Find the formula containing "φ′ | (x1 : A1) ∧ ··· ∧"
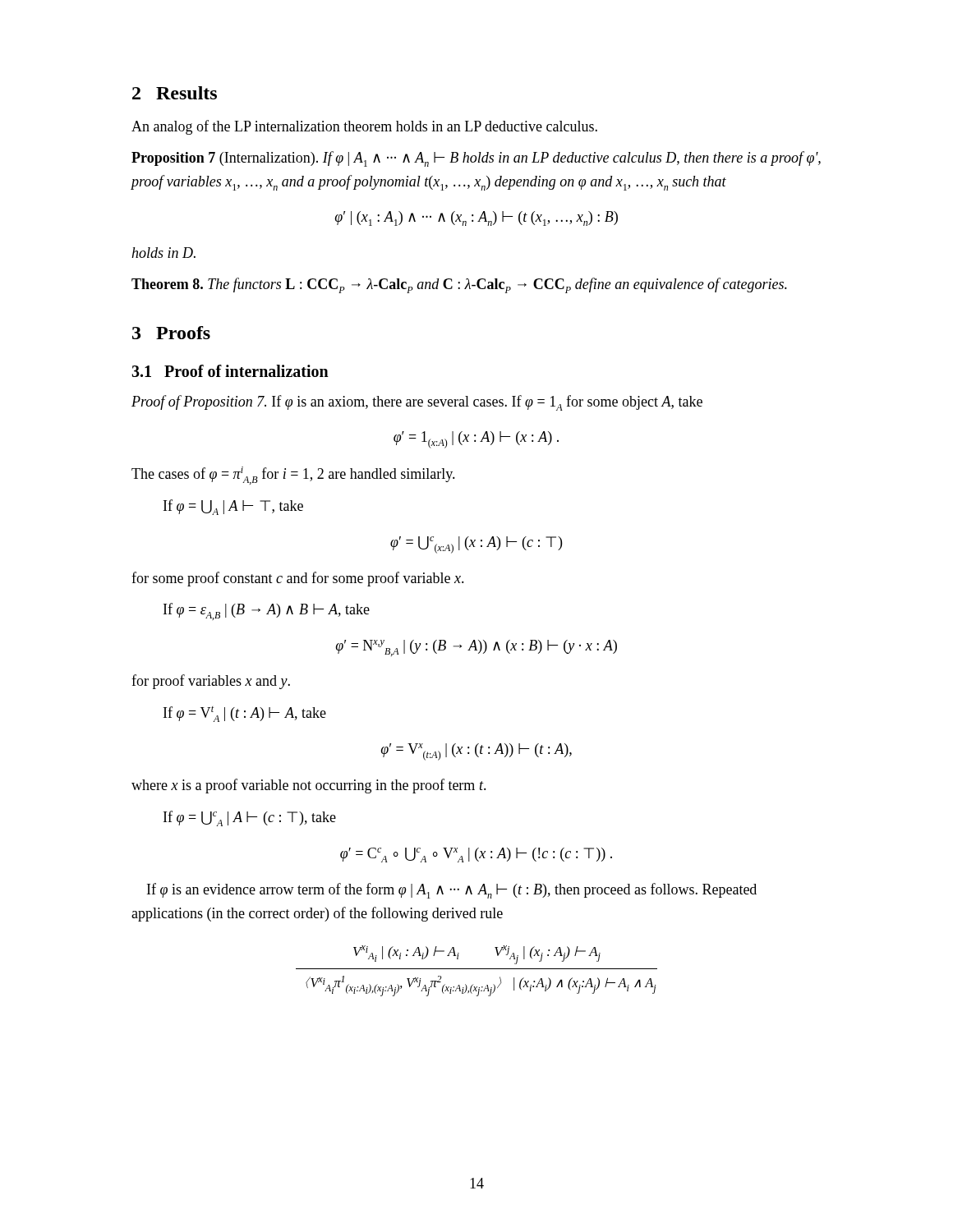The height and width of the screenshot is (1232, 953). 476,218
